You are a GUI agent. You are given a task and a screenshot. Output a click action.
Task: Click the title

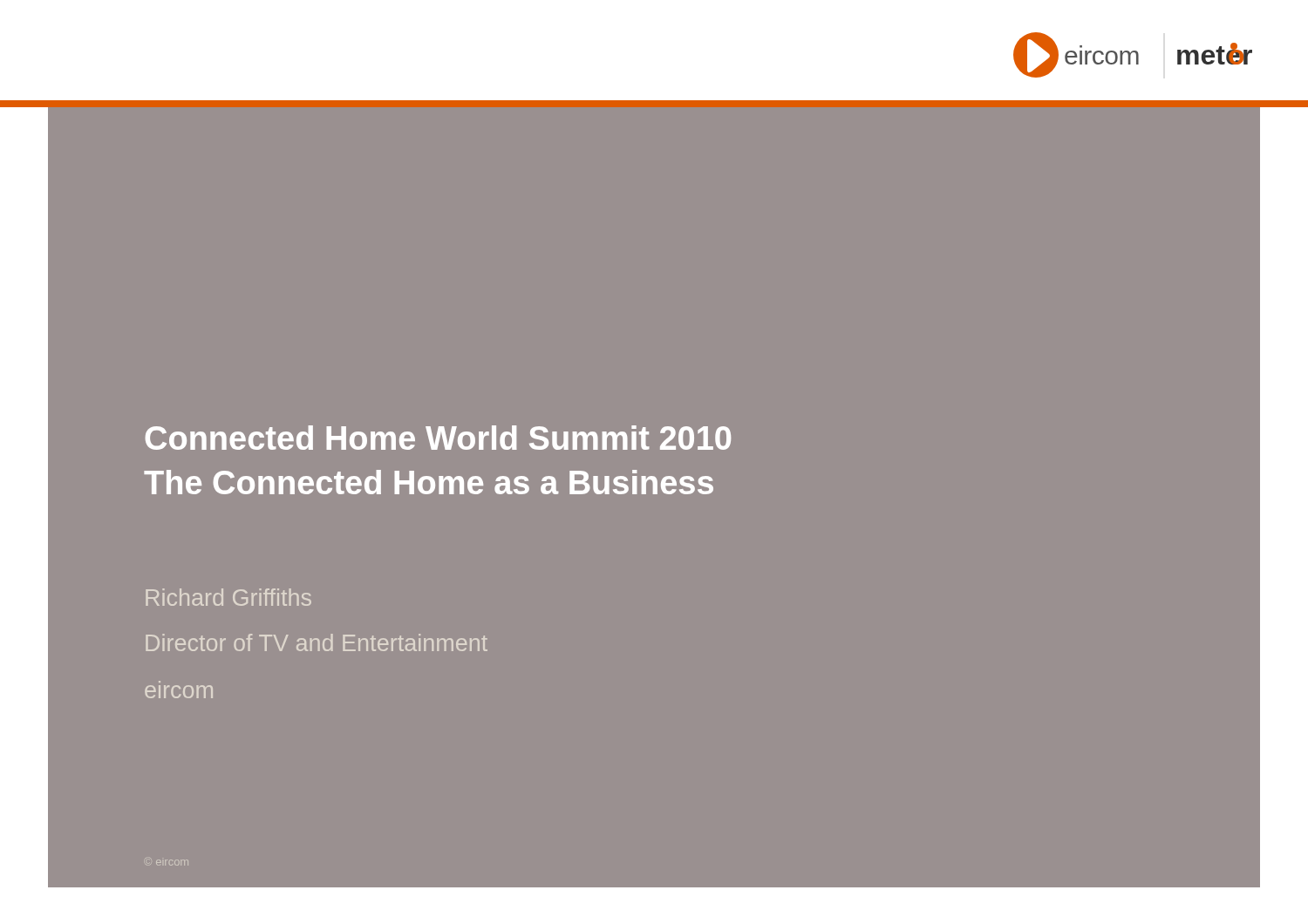[438, 461]
